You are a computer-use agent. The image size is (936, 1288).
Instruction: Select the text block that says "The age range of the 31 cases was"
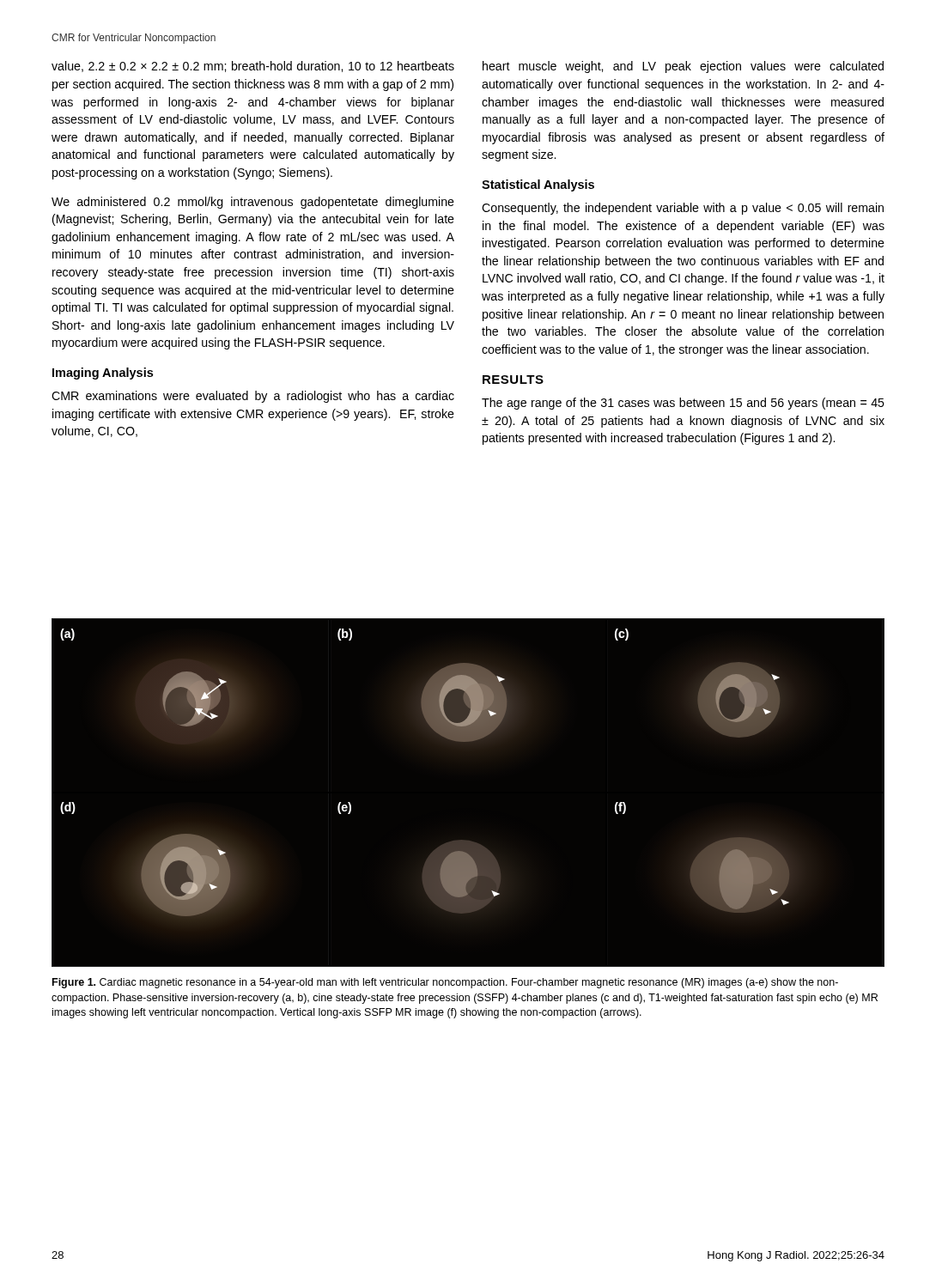pos(683,421)
